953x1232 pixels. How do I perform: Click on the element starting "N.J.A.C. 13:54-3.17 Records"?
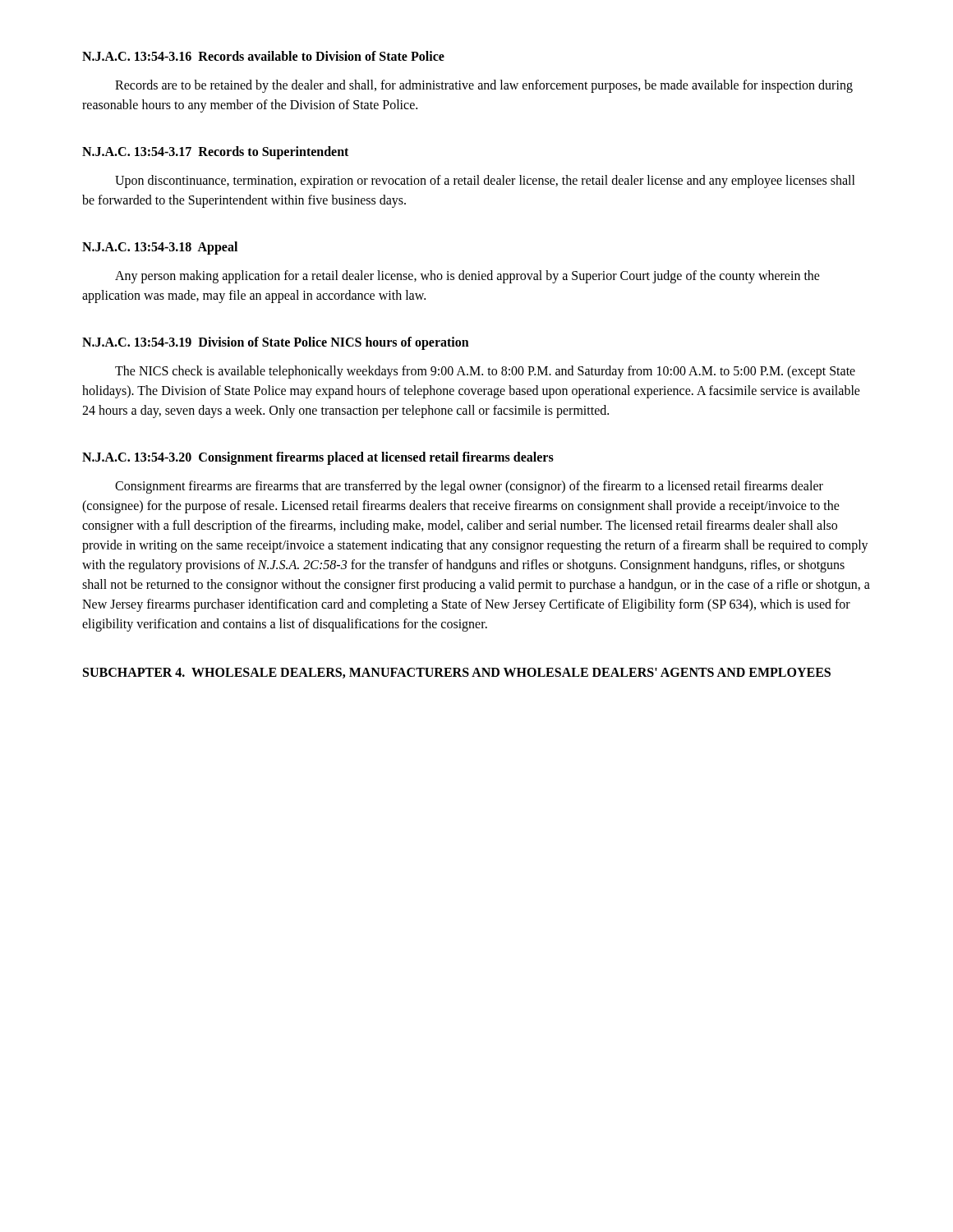[x=215, y=152]
